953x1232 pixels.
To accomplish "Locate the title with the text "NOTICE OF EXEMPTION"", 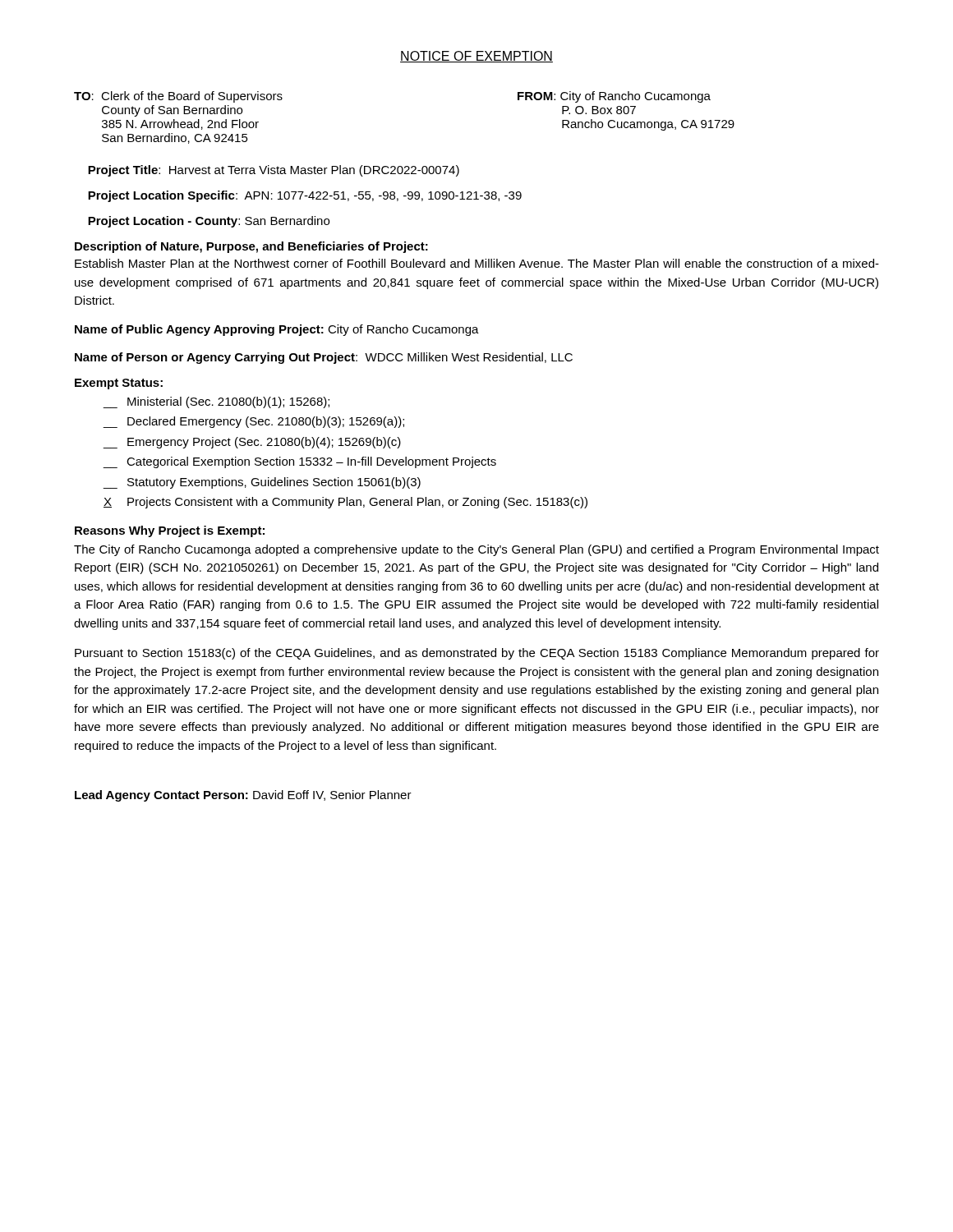I will click(476, 56).
